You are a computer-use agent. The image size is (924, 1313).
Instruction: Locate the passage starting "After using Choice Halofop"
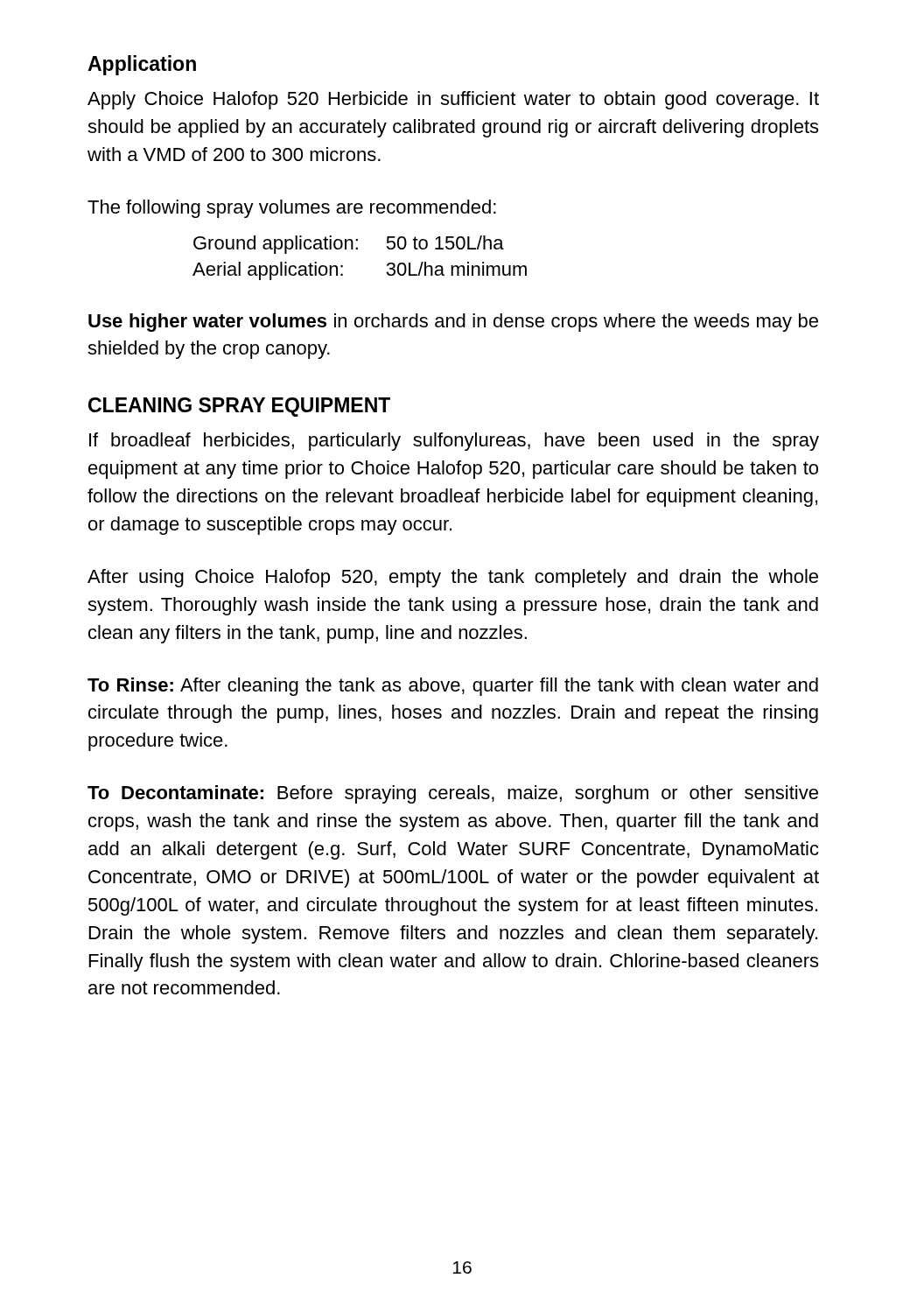pyautogui.click(x=453, y=604)
